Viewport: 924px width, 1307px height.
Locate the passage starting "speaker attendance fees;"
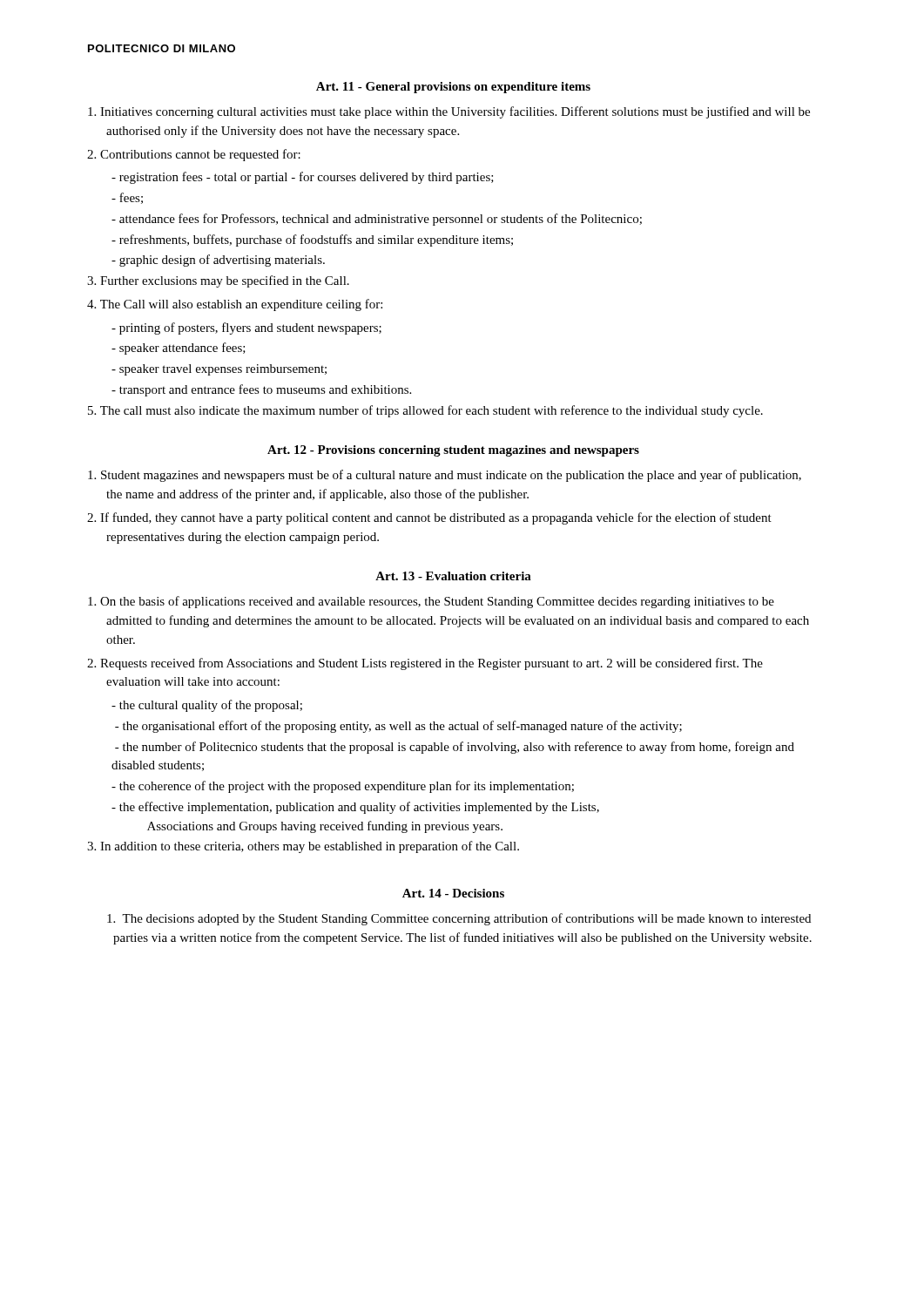coord(179,348)
